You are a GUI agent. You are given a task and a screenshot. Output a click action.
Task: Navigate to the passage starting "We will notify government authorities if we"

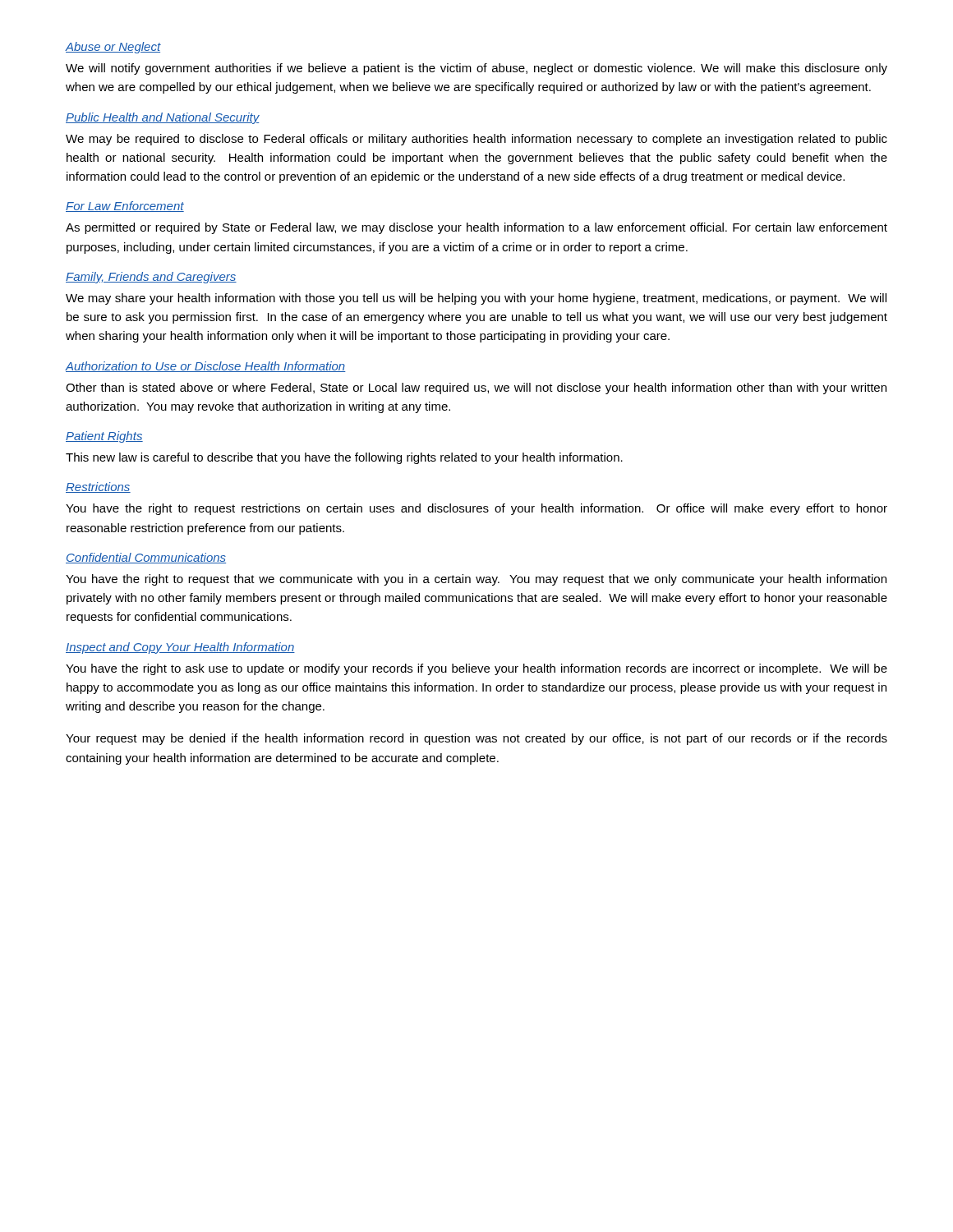pyautogui.click(x=476, y=77)
